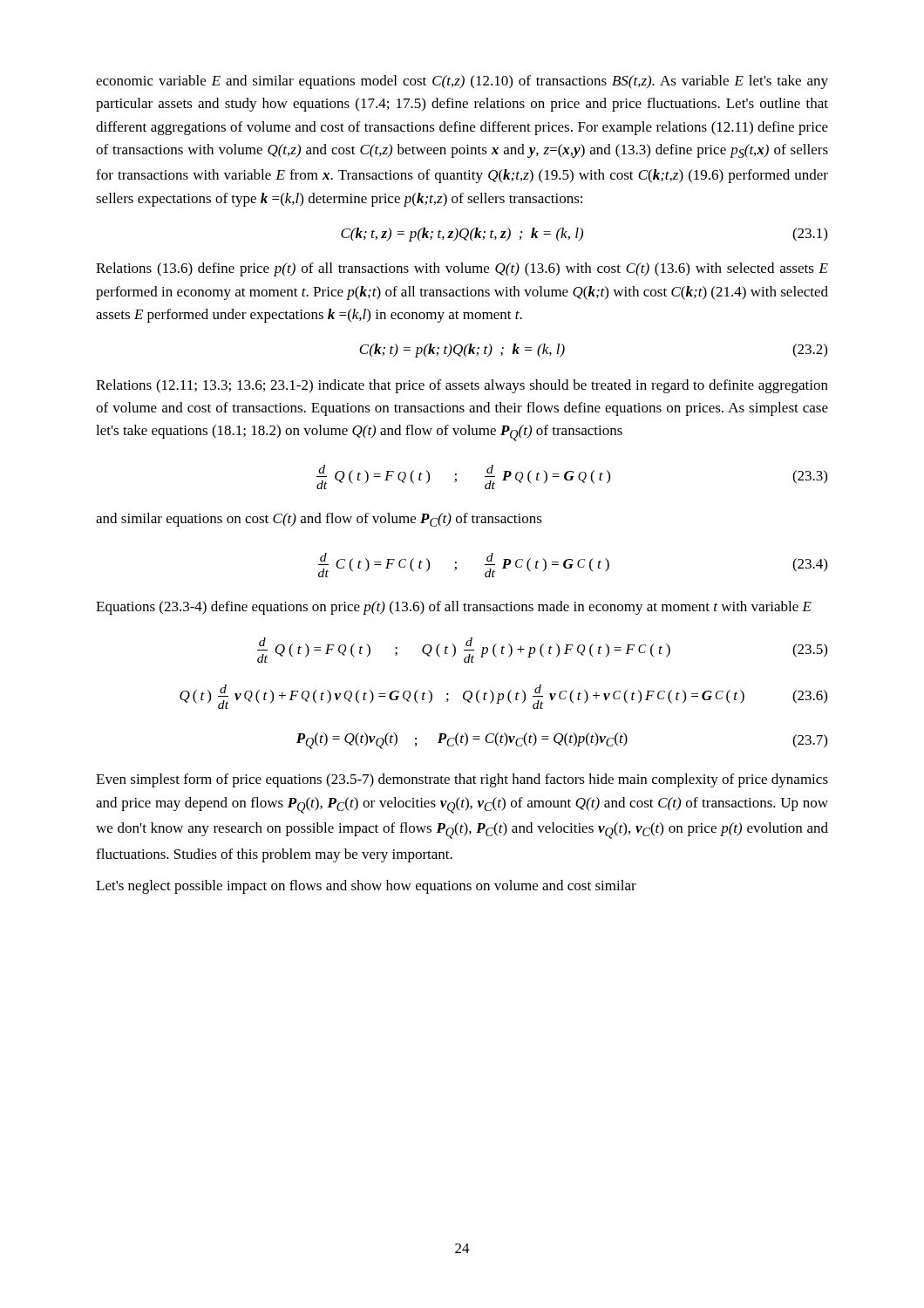Find the text block that says "and similar equations on cost"
924x1308 pixels.
pyautogui.click(x=319, y=520)
